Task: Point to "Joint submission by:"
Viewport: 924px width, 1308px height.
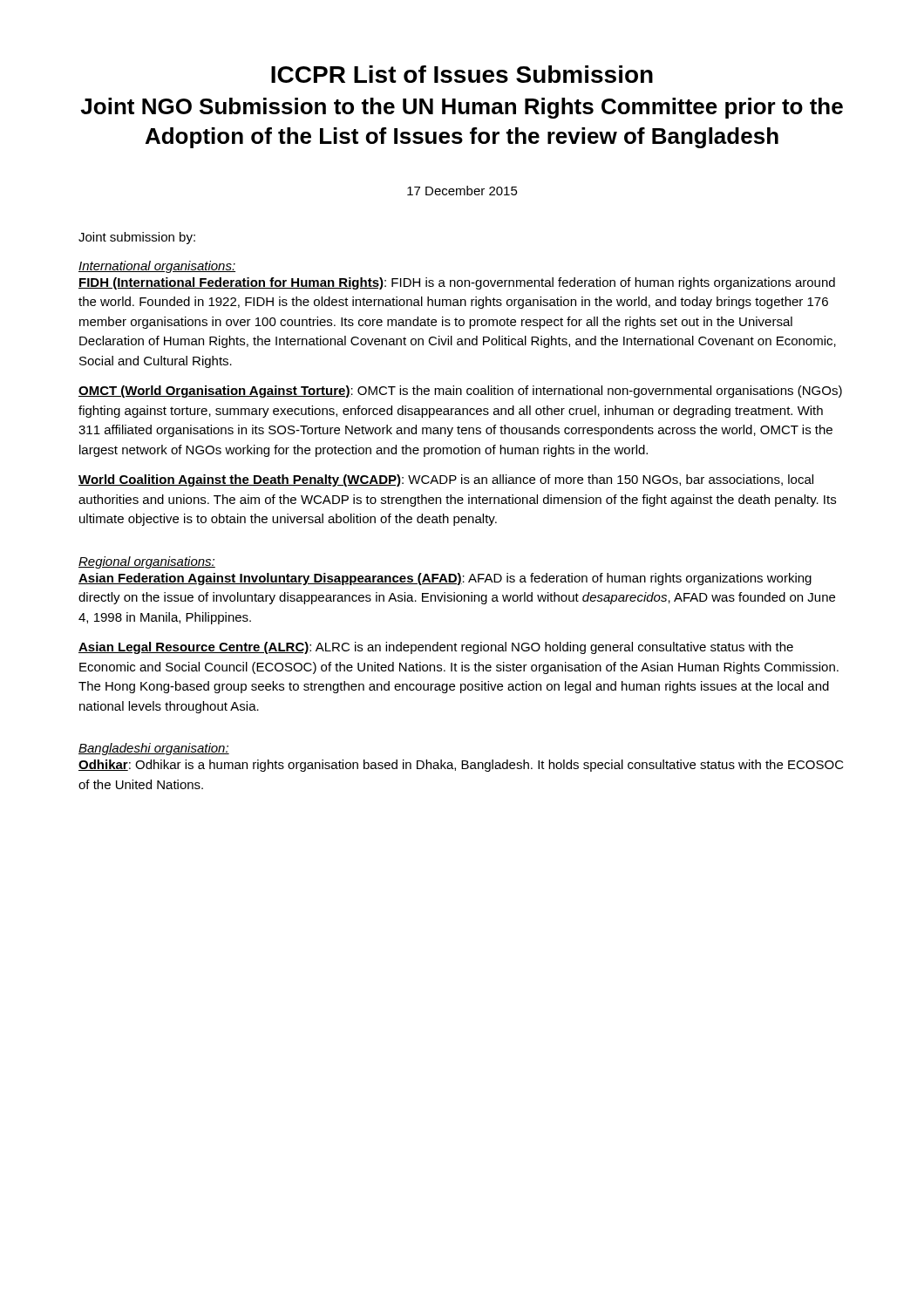Action: (137, 236)
